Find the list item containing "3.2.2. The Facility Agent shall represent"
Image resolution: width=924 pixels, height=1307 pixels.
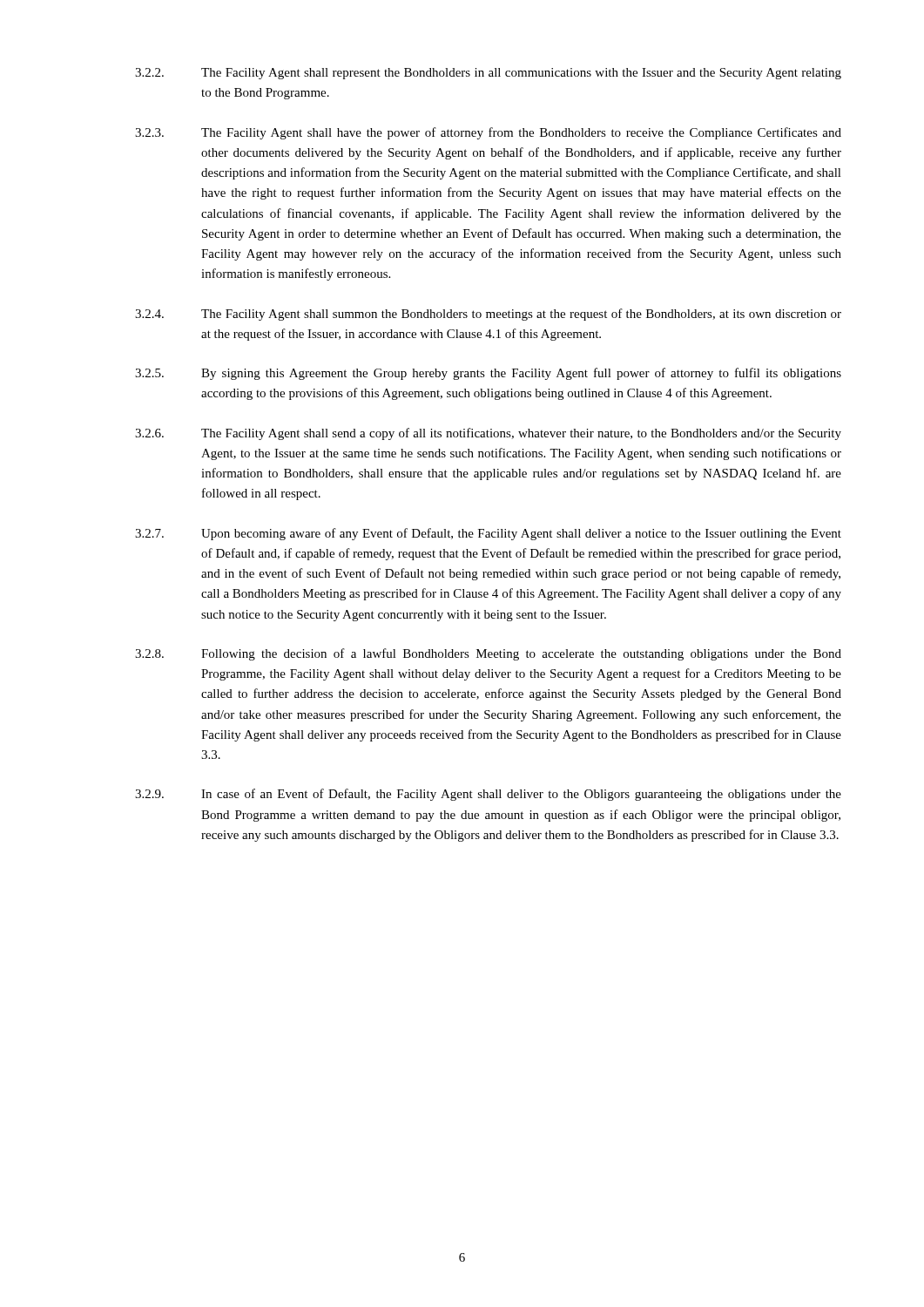click(488, 83)
